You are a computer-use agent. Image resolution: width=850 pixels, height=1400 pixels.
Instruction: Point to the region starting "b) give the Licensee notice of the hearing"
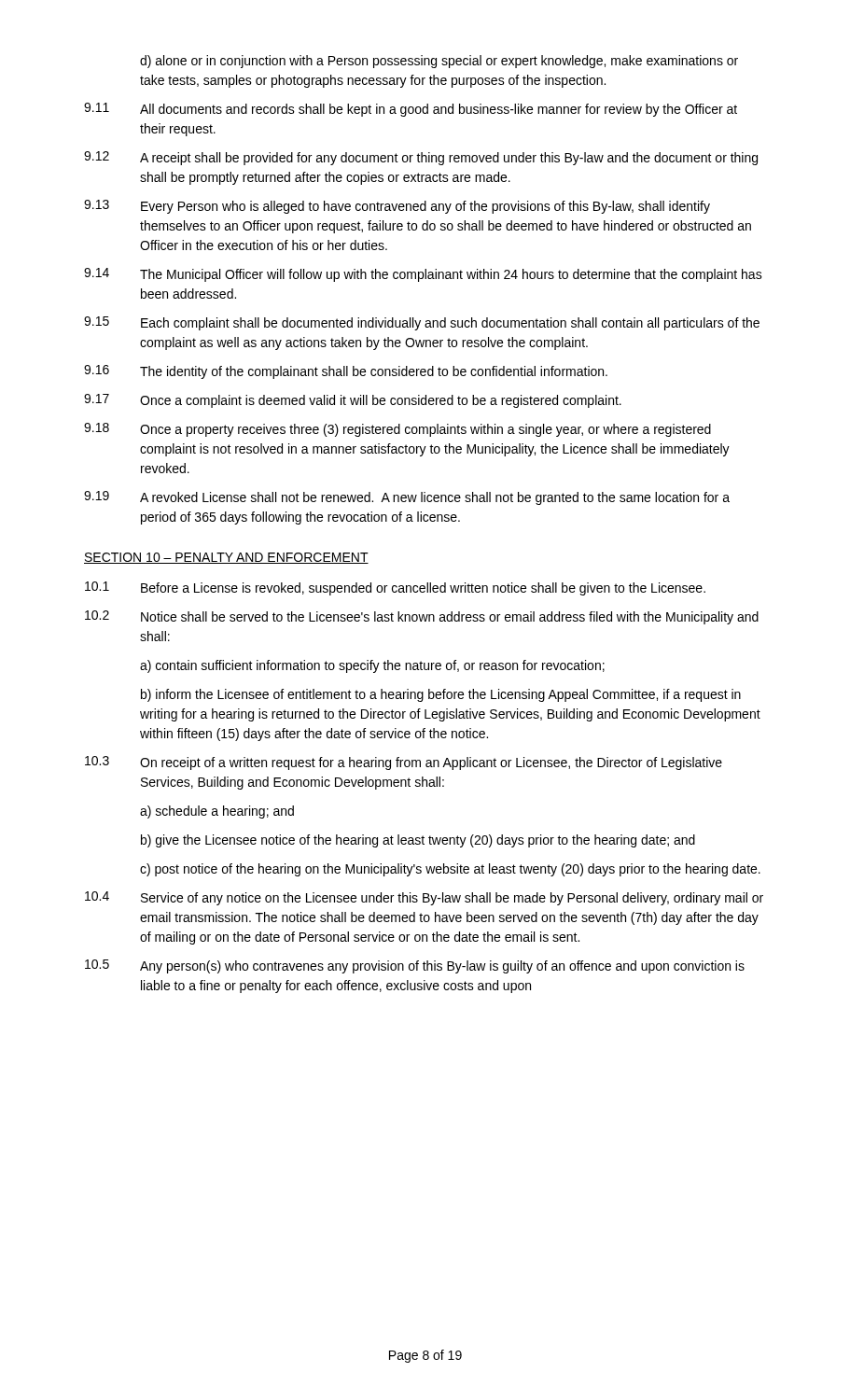coord(418,840)
